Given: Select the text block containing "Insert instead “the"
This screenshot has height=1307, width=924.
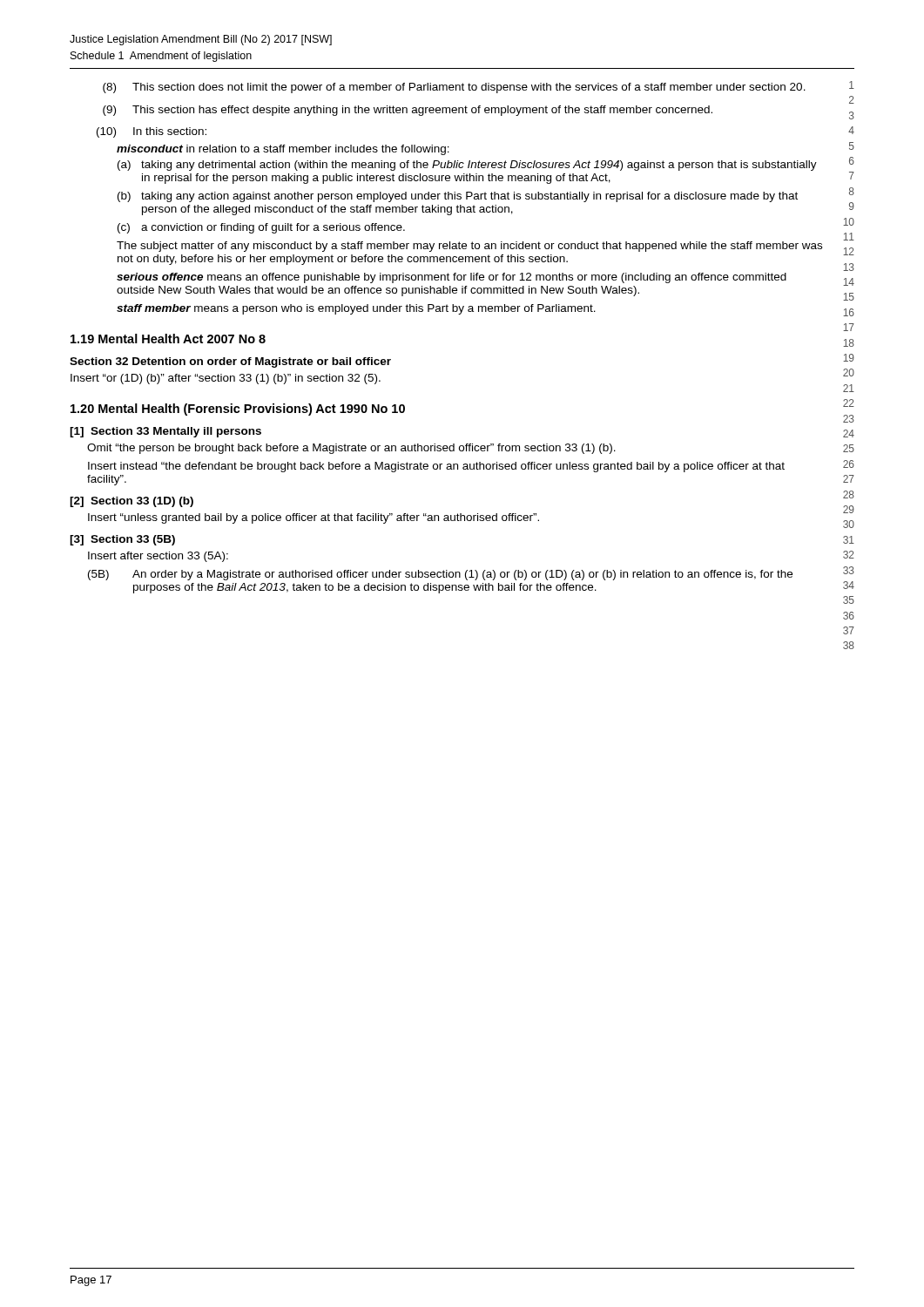Looking at the screenshot, I should (x=436, y=472).
